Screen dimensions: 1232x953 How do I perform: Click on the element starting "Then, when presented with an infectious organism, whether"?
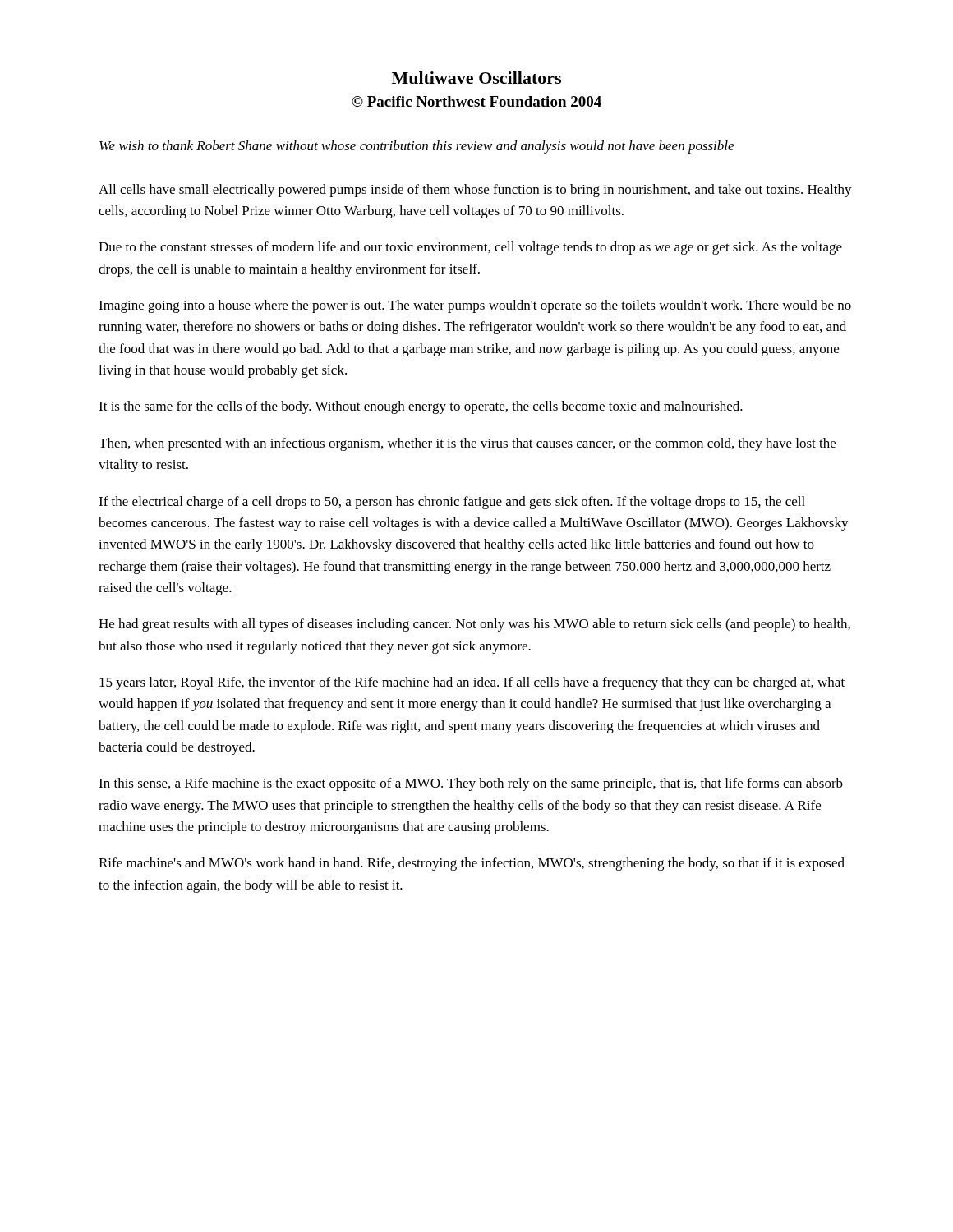point(467,454)
